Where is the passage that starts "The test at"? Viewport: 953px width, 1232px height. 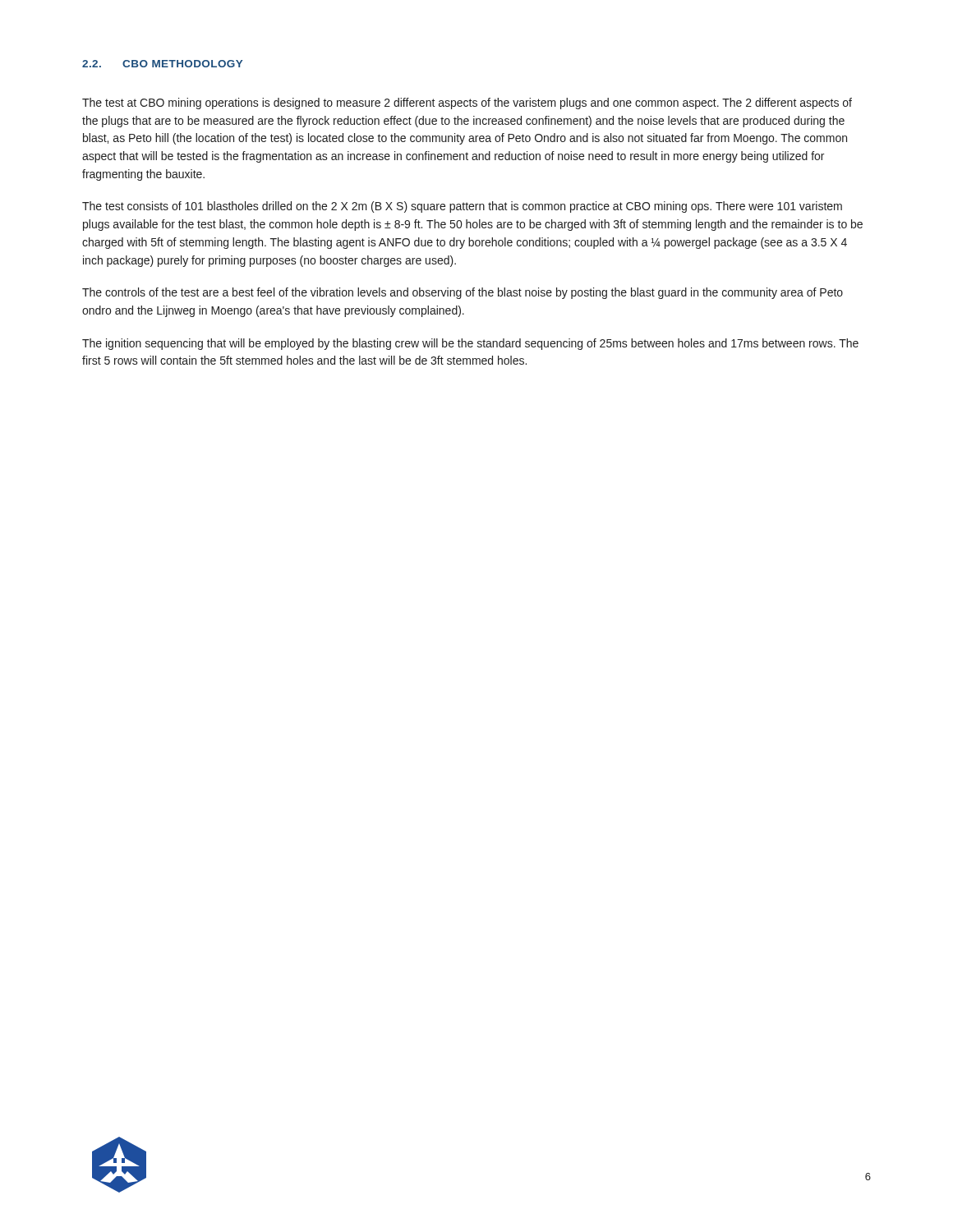tap(467, 138)
